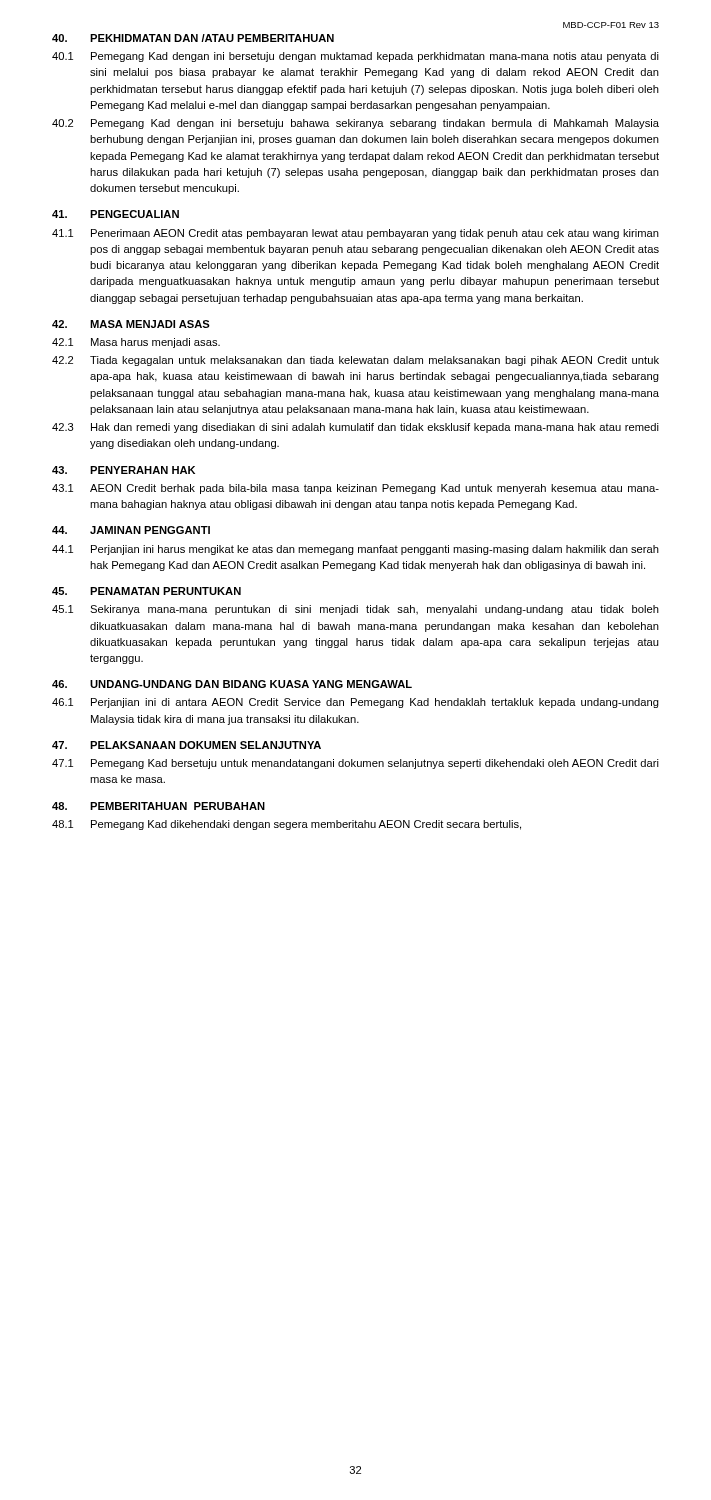Find "48. PEMBERITAHUAN PERUBAHAN" on this page

(159, 806)
